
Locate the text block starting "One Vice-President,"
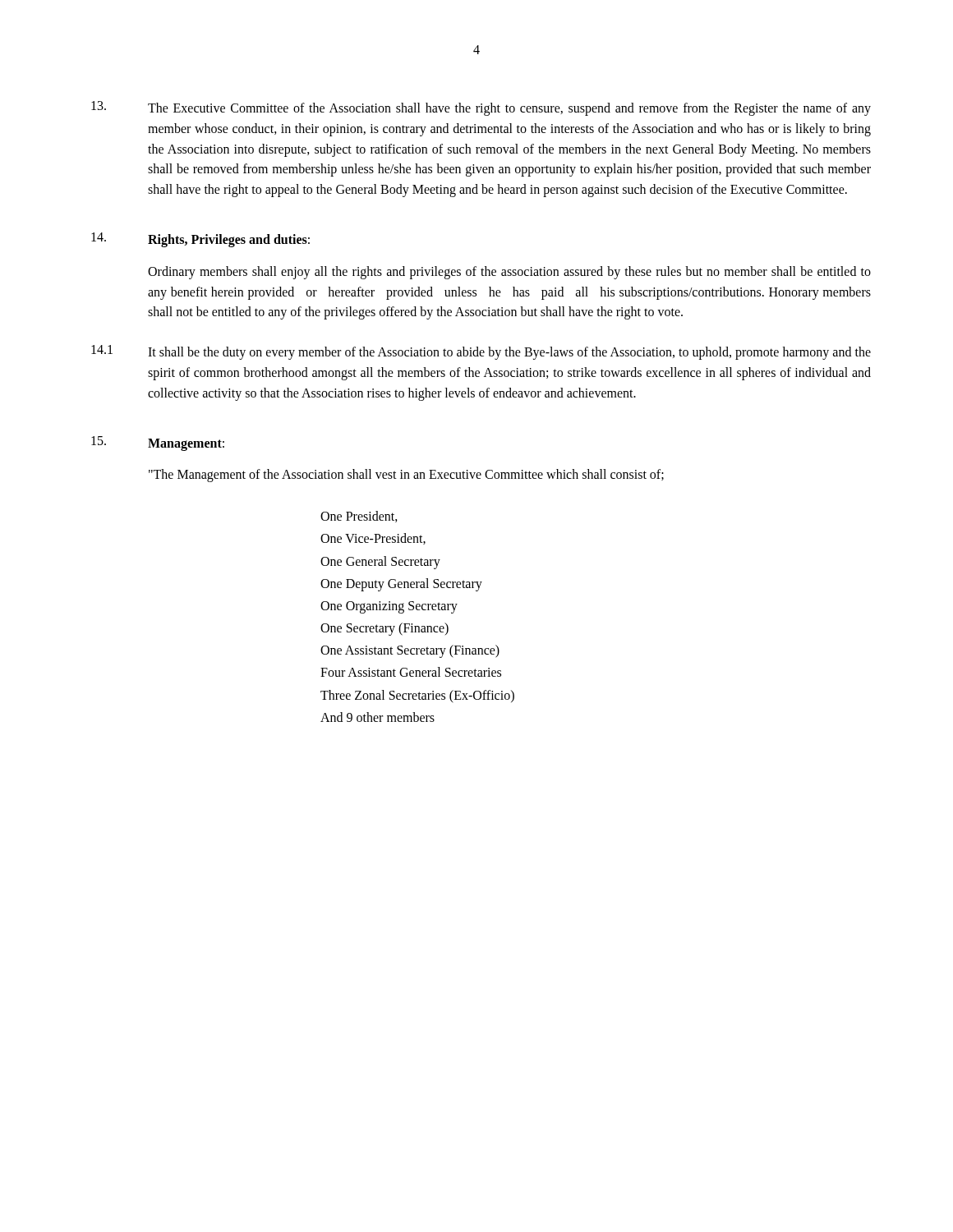(373, 539)
